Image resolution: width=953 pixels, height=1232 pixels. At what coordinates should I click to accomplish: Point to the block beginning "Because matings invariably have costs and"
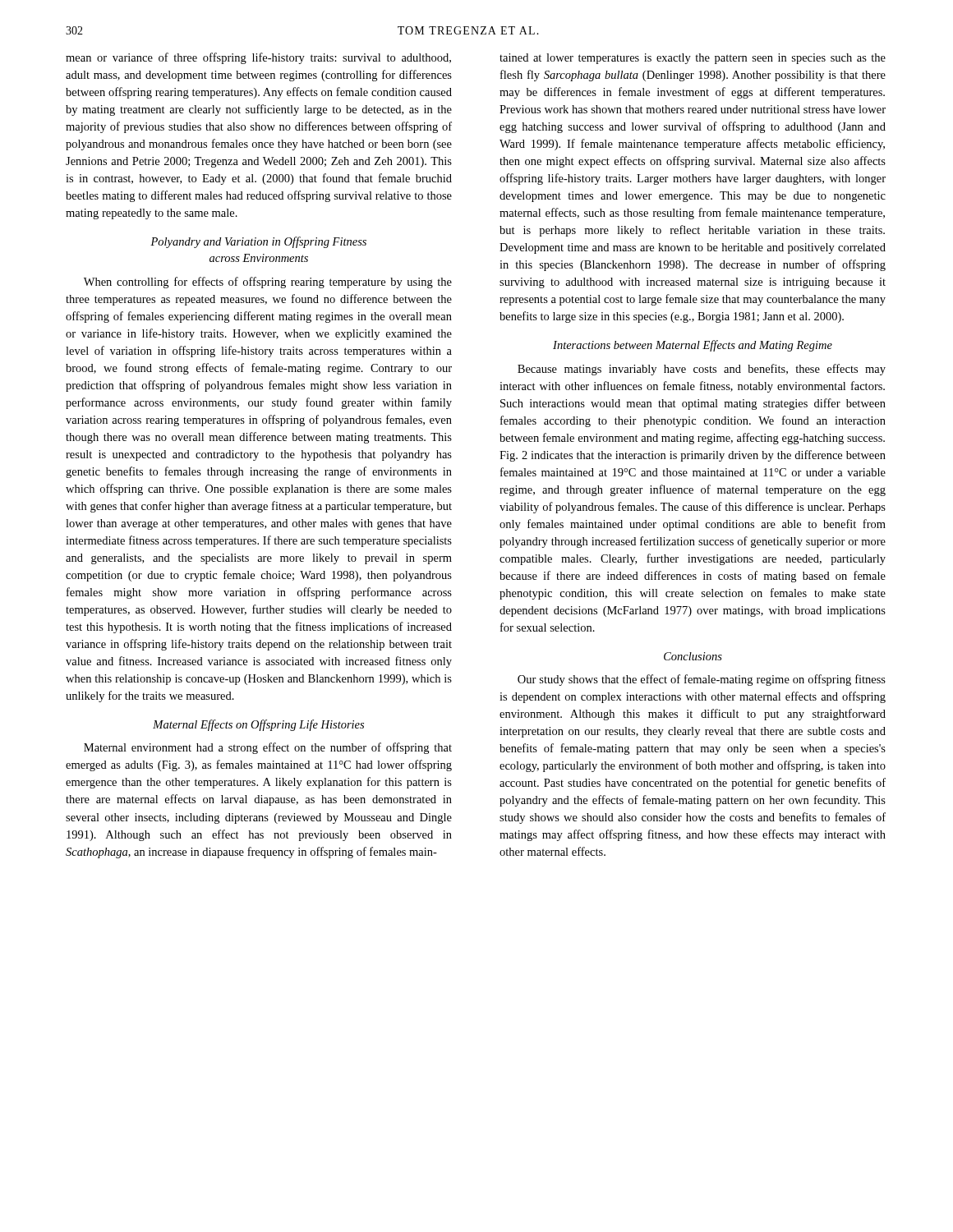pyautogui.click(x=693, y=498)
